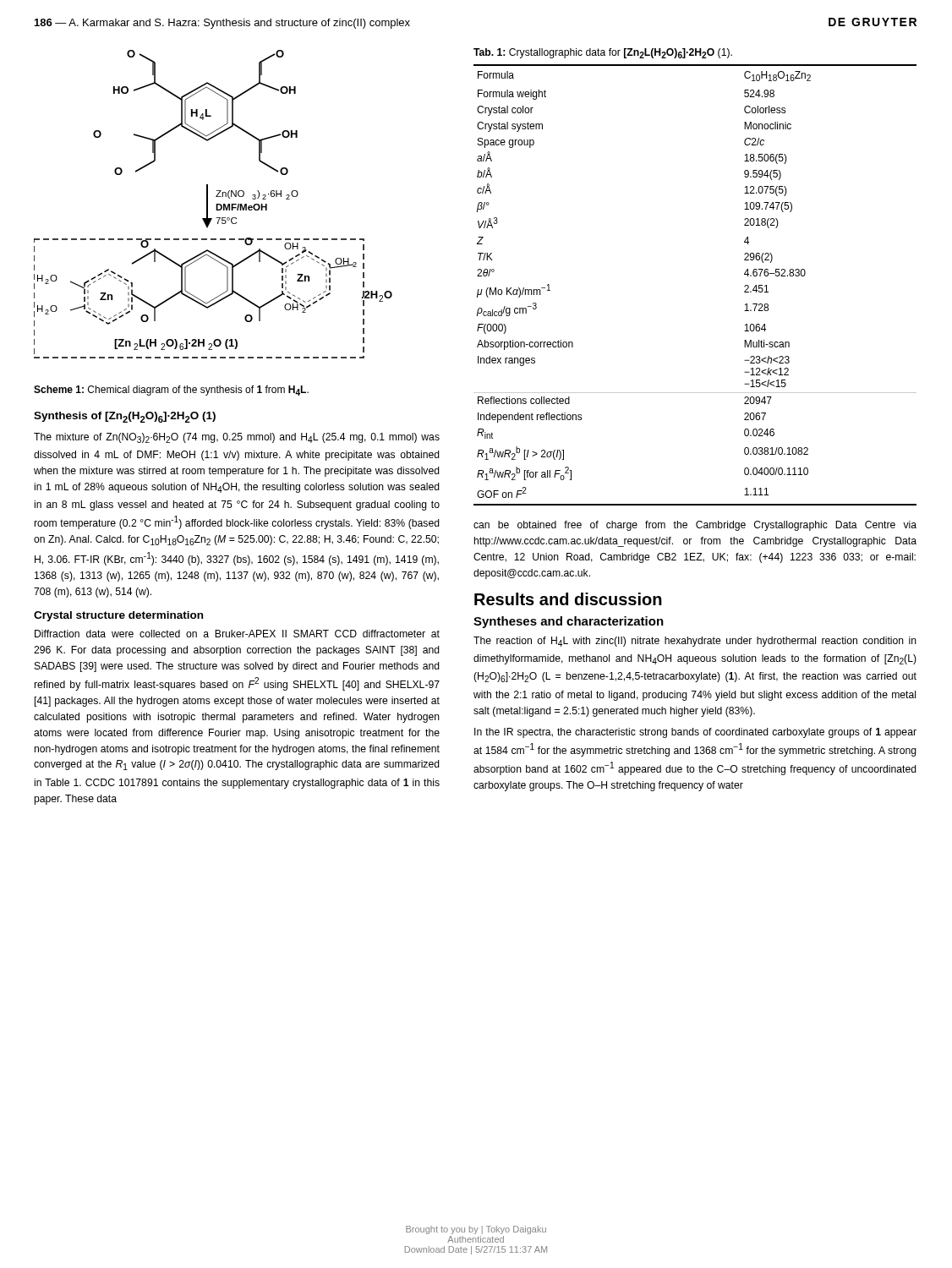Find the text block with the text "The reaction of"
The width and height of the screenshot is (952, 1268).
[695, 714]
